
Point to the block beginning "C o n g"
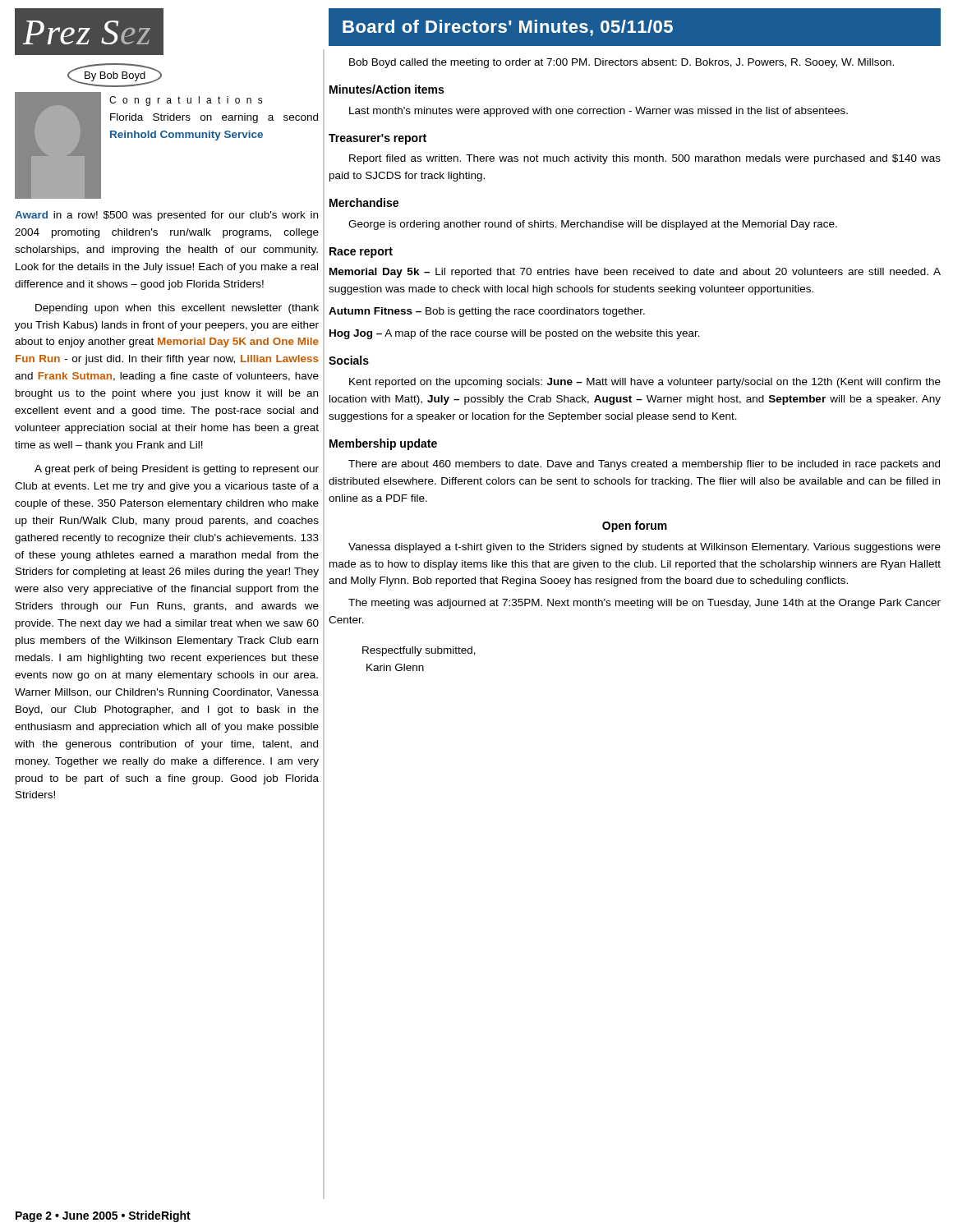click(167, 145)
